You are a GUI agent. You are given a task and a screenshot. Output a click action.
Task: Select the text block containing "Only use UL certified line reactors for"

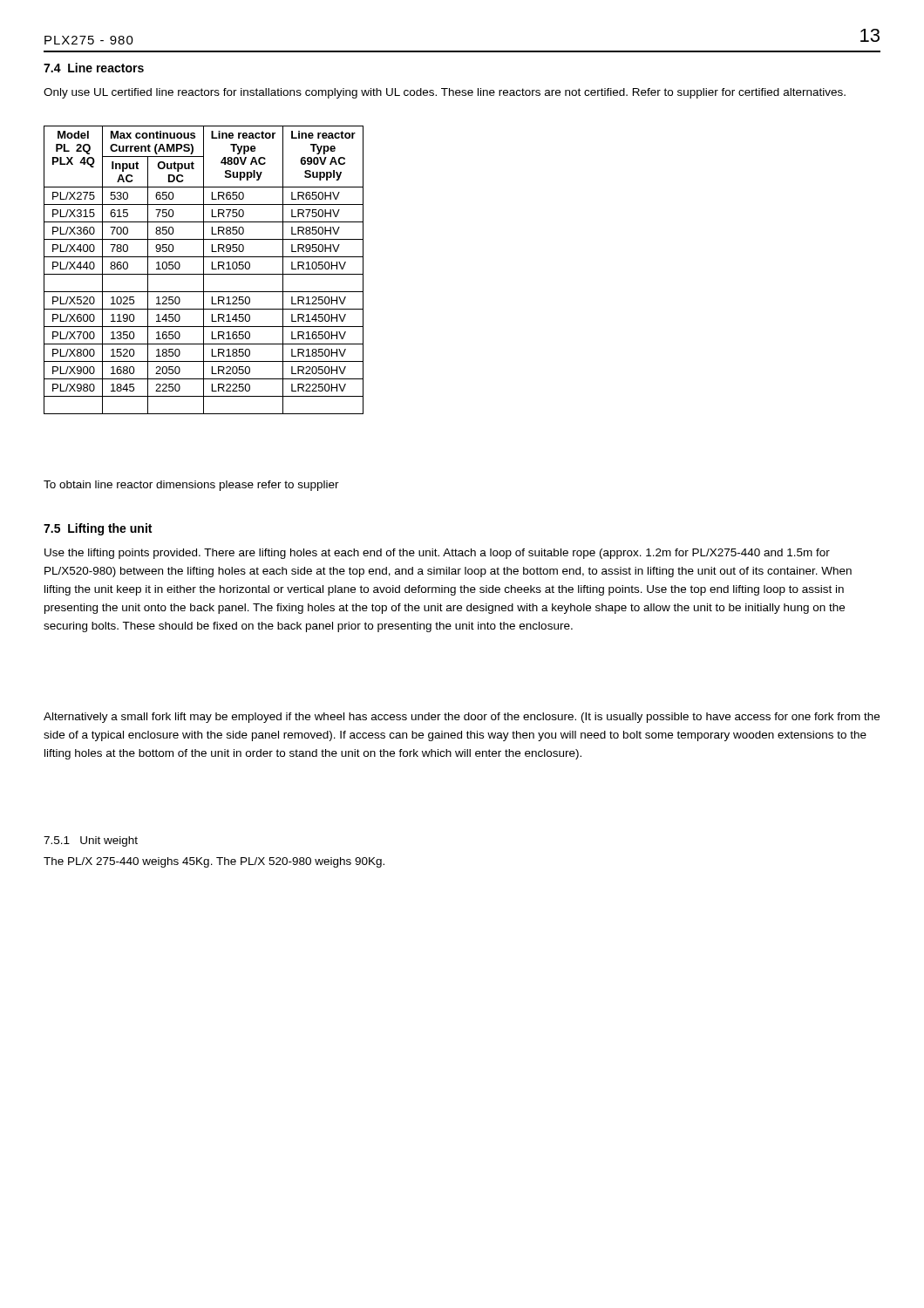tap(445, 92)
